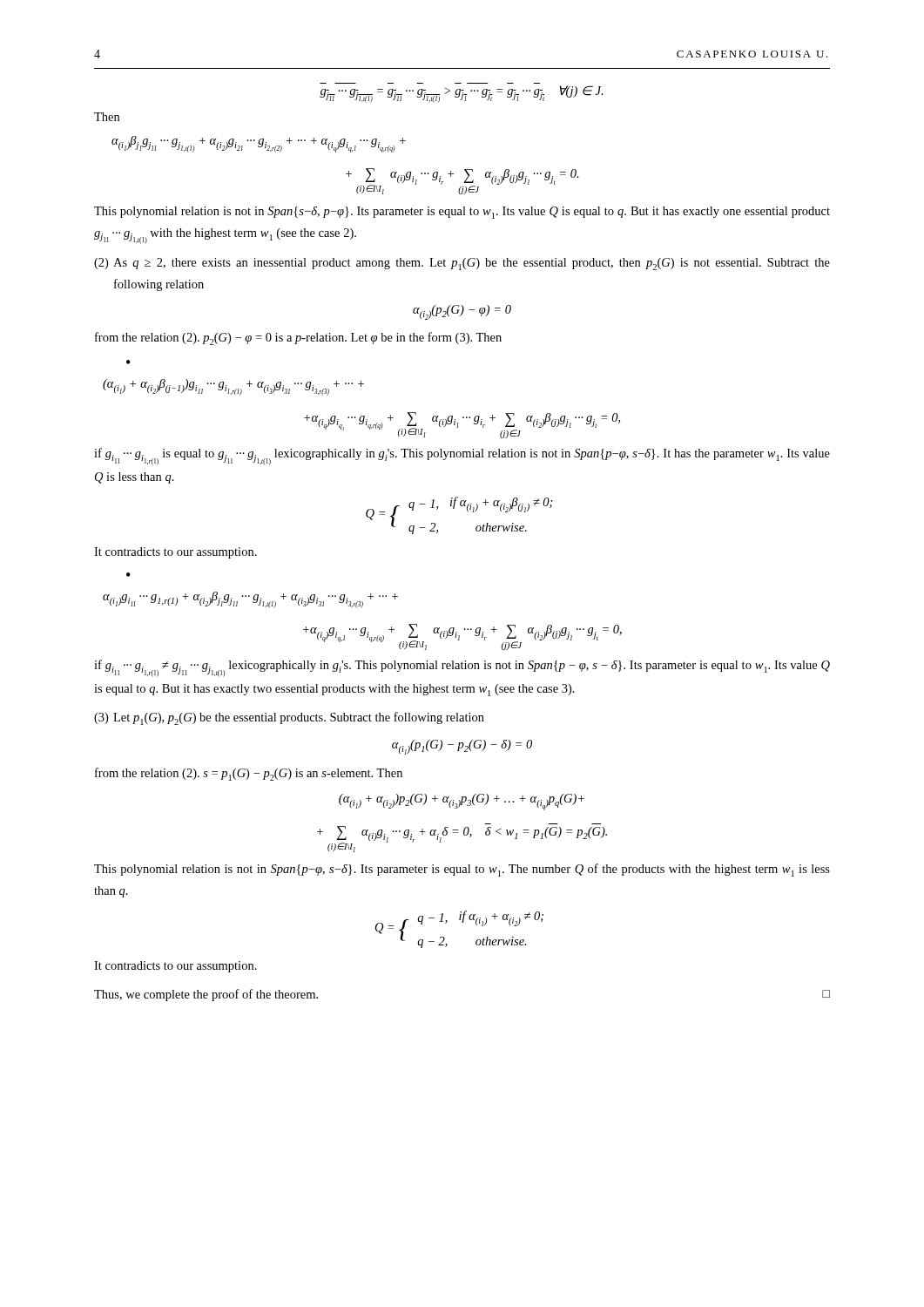Select the text starting "Thus, we complete the"

click(205, 995)
